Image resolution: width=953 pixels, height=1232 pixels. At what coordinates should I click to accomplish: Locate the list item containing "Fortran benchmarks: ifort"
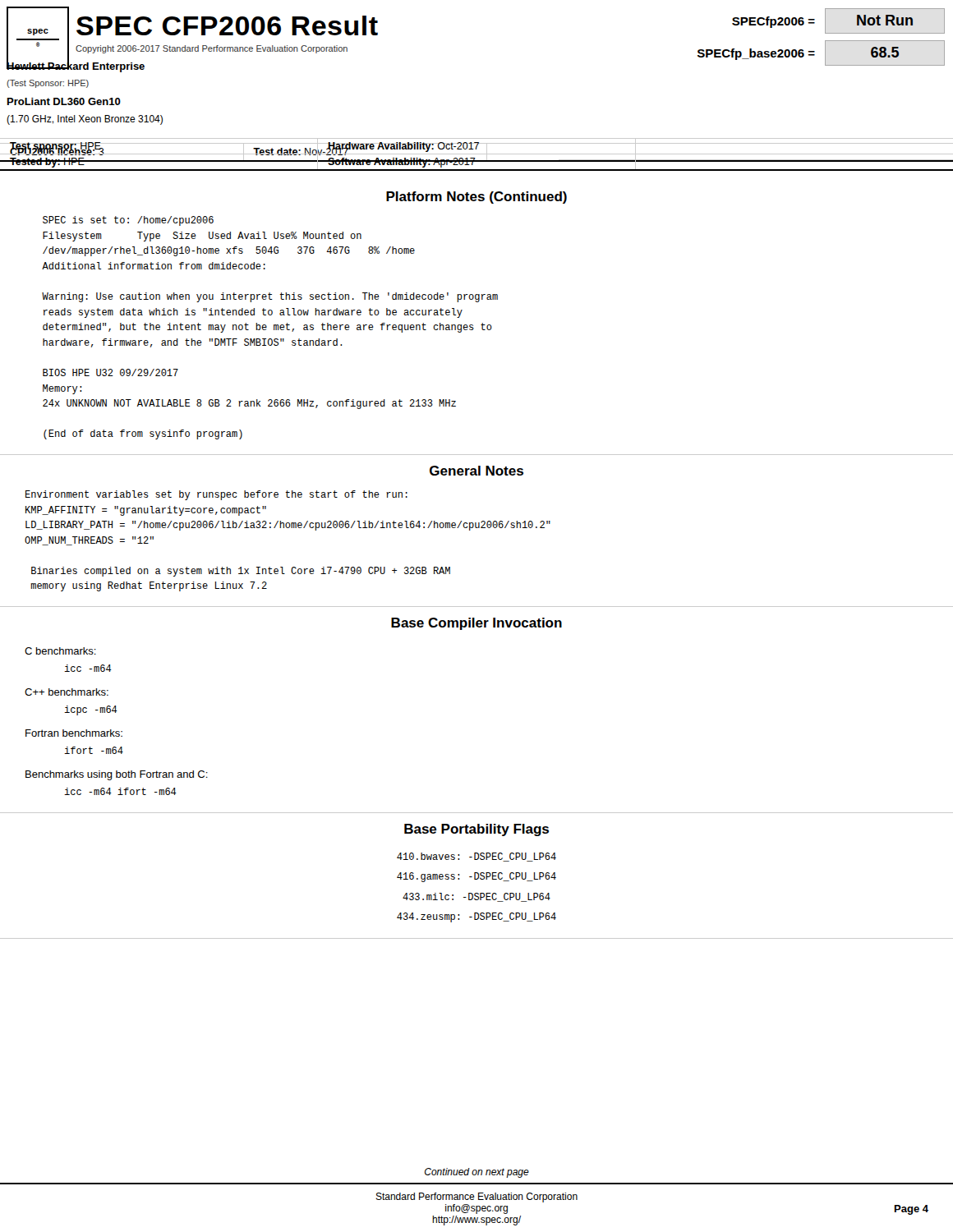pyautogui.click(x=74, y=742)
